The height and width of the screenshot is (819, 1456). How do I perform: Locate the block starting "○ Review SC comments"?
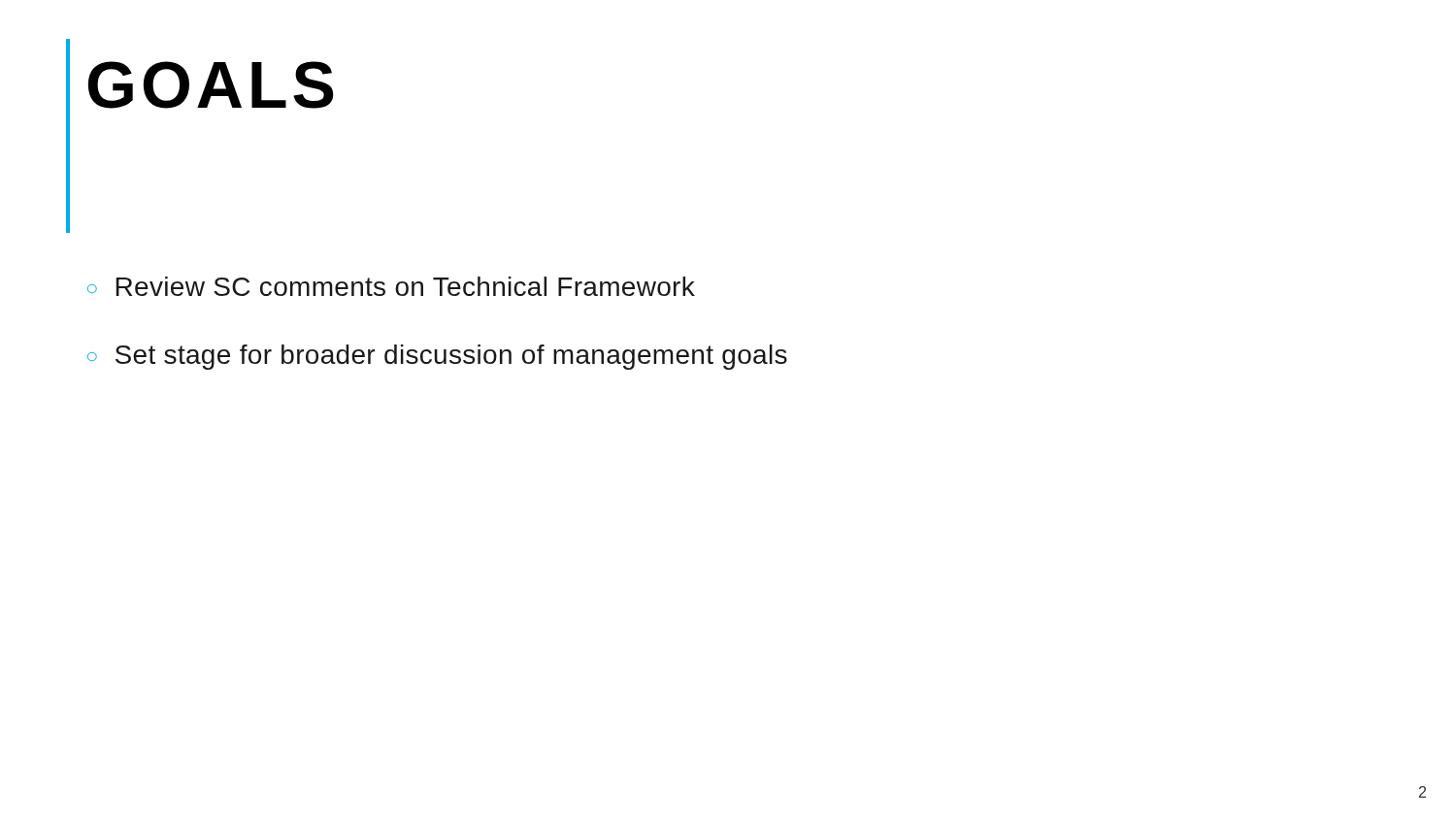(x=390, y=287)
